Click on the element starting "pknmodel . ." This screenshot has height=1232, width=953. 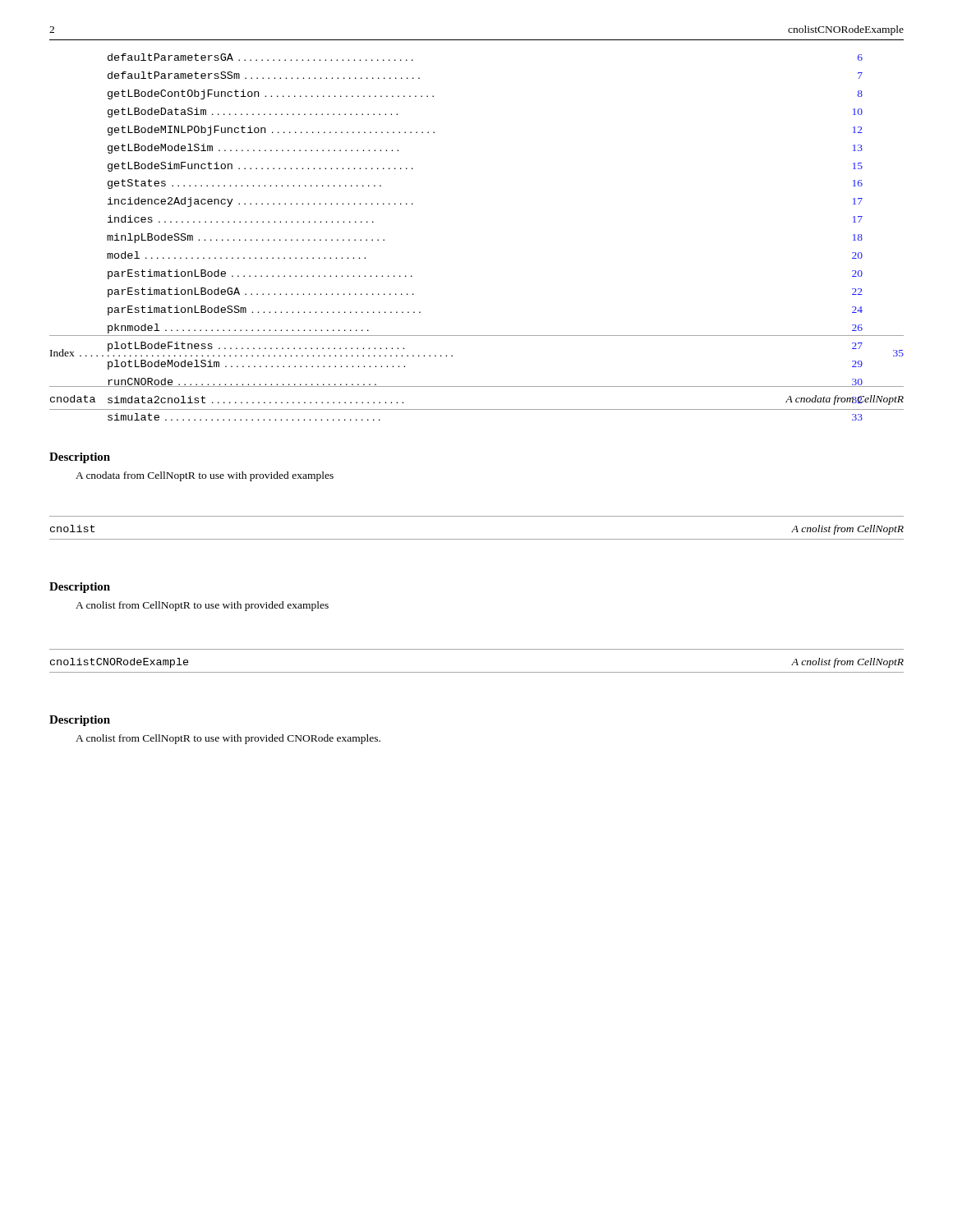pyautogui.click(x=485, y=328)
